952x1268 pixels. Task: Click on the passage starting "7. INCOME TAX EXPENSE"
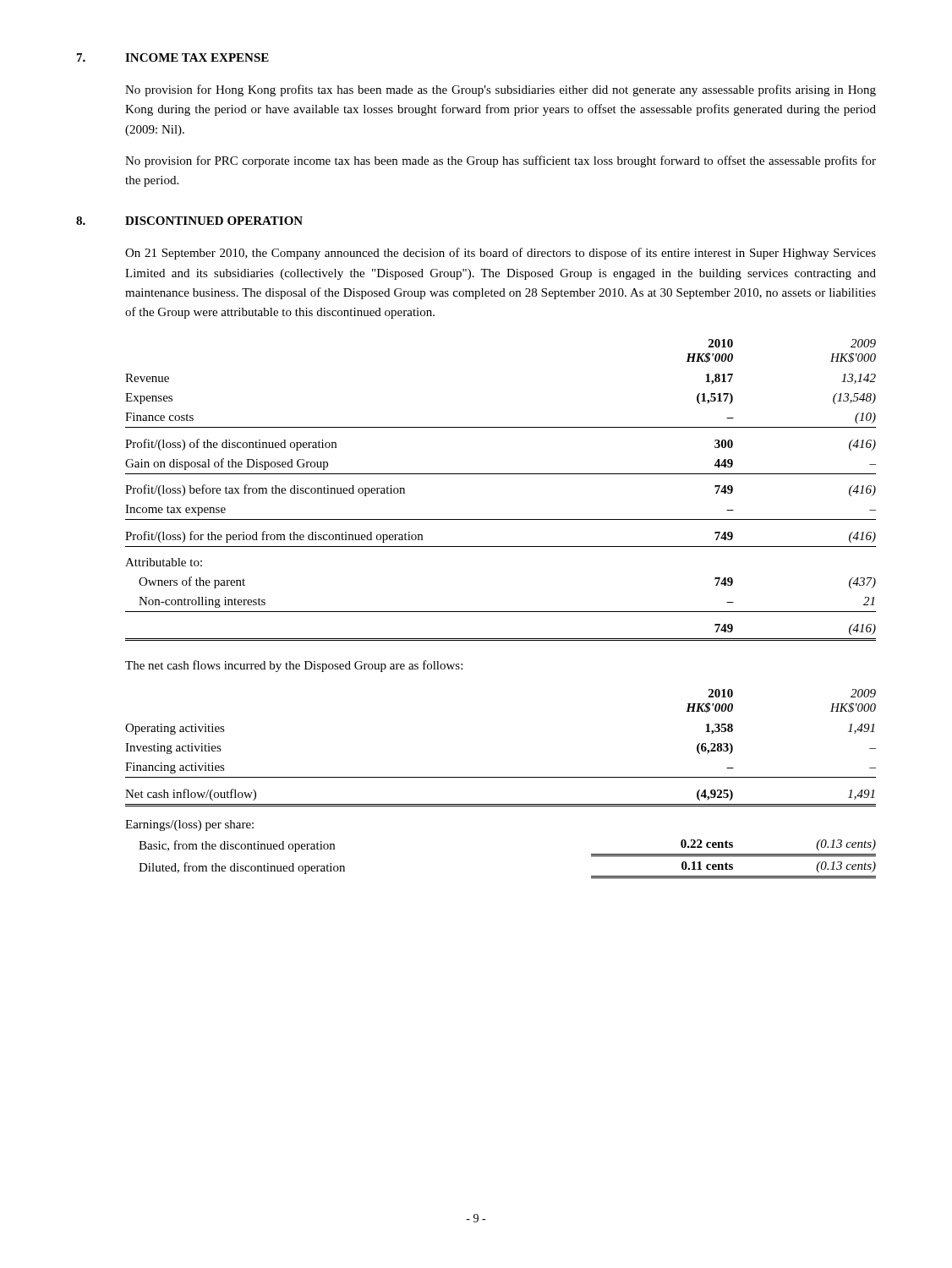coord(173,58)
